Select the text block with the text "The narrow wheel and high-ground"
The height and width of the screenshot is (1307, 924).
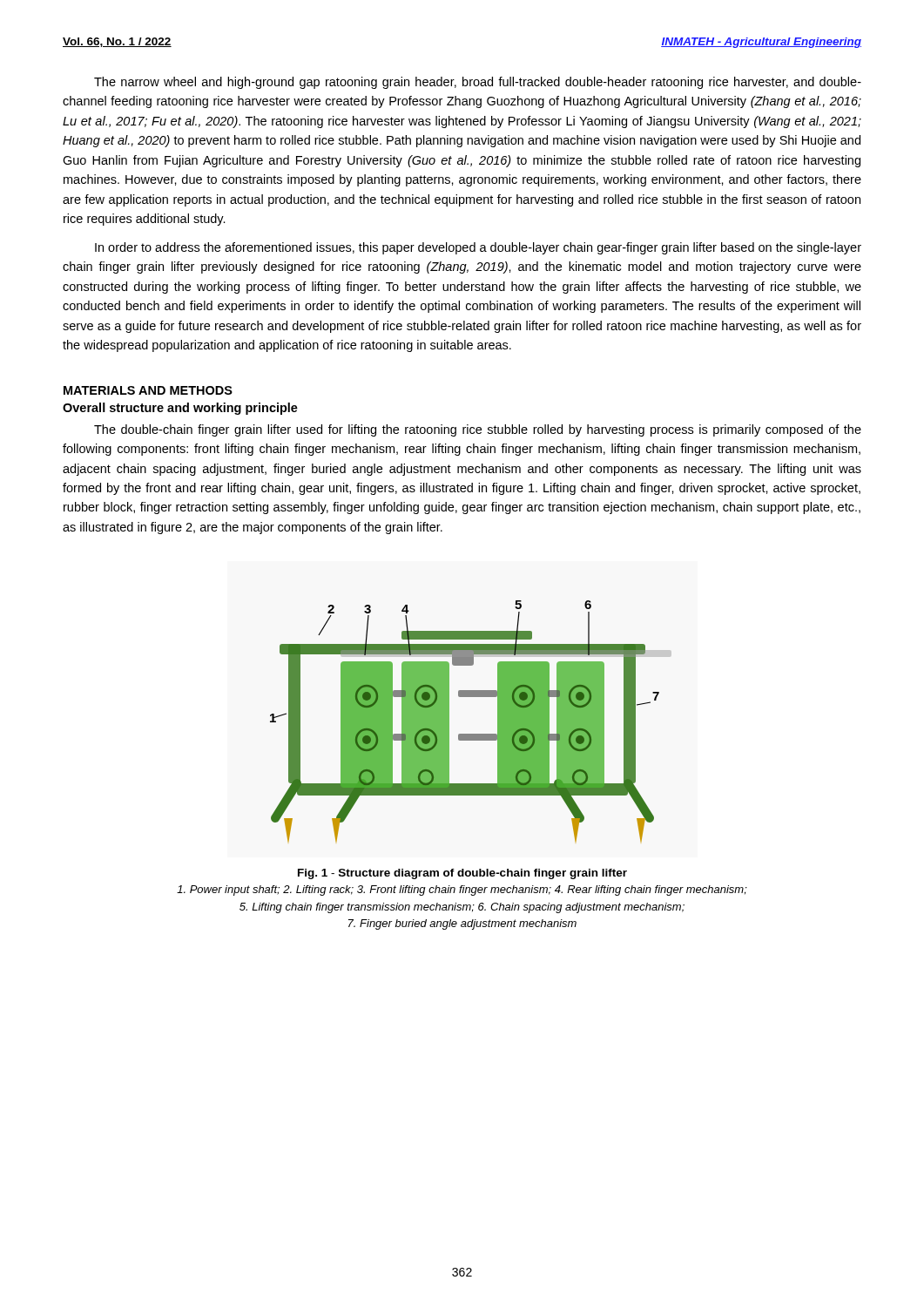pyautogui.click(x=462, y=151)
